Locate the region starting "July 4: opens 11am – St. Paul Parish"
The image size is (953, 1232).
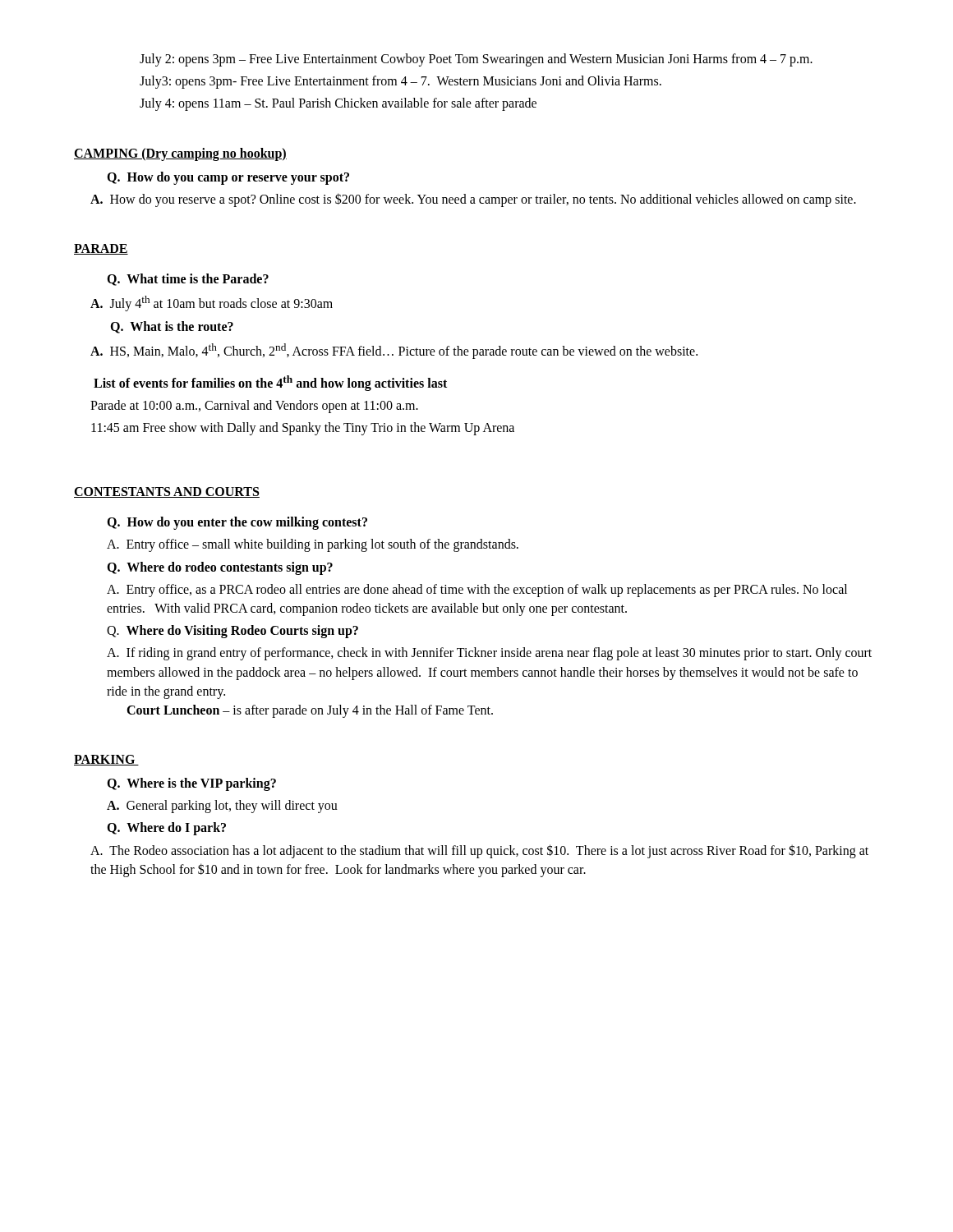pyautogui.click(x=338, y=103)
